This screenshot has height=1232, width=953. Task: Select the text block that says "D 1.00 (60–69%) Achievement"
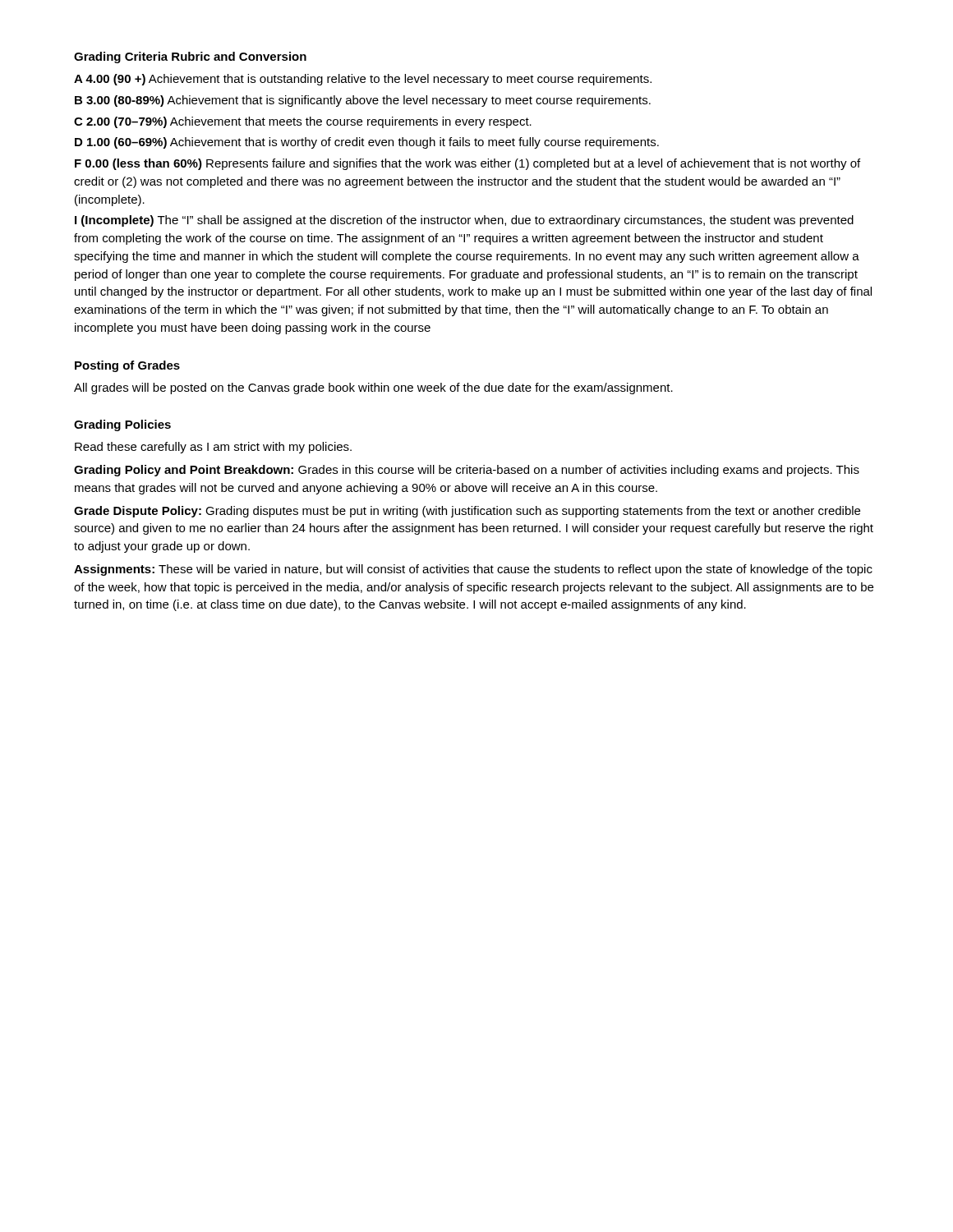point(367,142)
